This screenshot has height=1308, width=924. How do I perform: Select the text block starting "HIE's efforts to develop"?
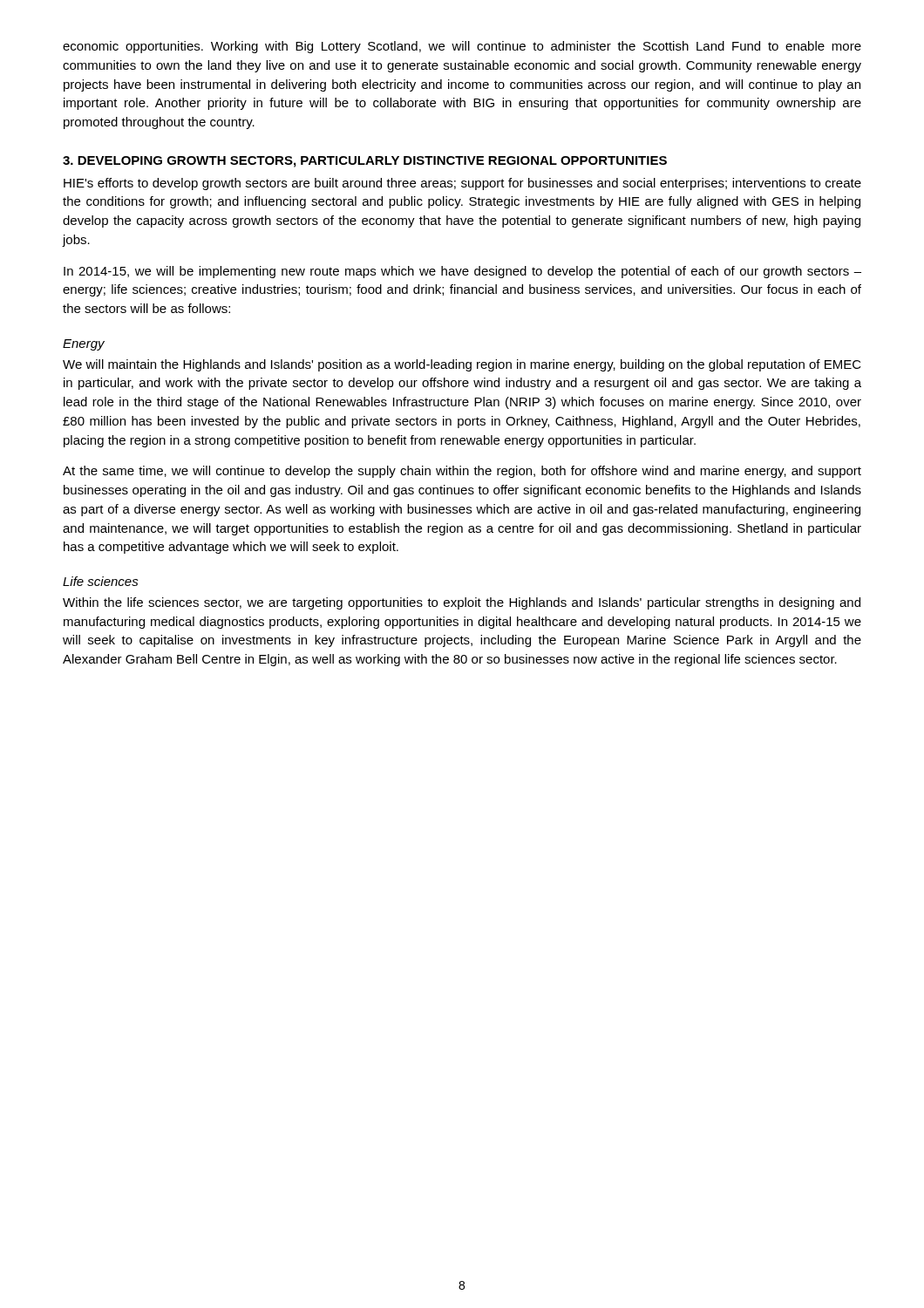tap(462, 211)
